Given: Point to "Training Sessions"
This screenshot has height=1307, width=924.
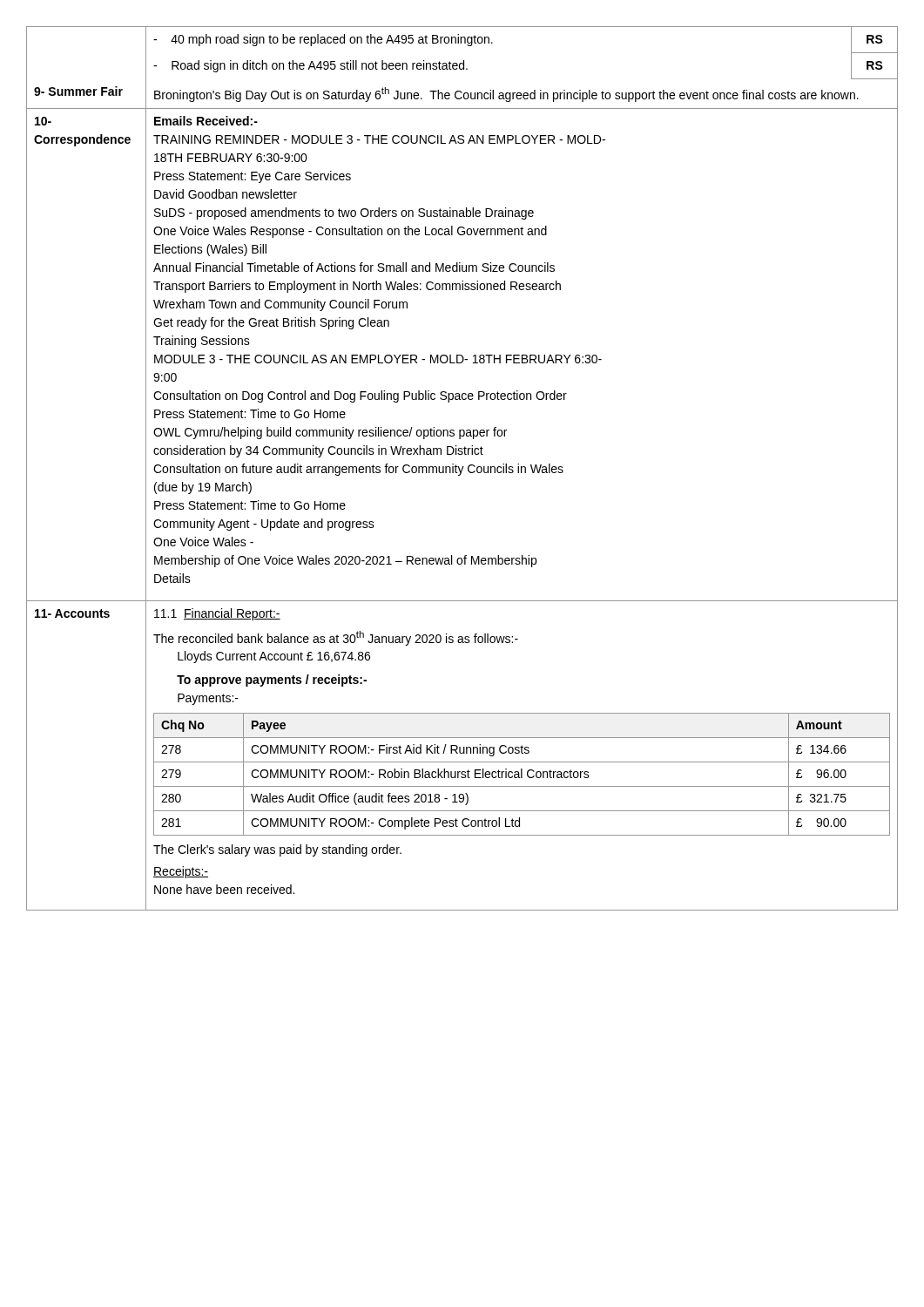Looking at the screenshot, I should 202,340.
